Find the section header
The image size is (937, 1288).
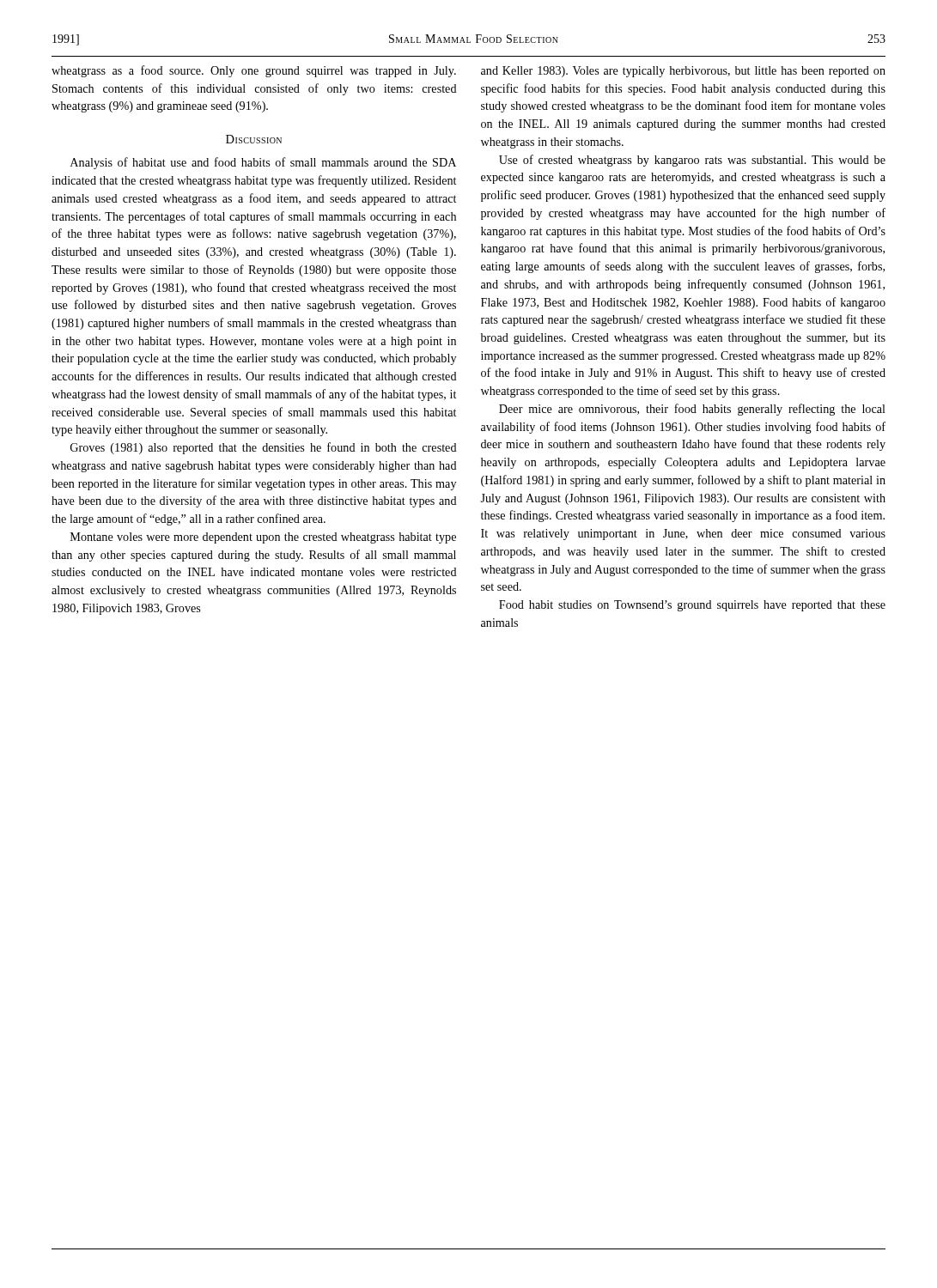pyautogui.click(x=254, y=139)
